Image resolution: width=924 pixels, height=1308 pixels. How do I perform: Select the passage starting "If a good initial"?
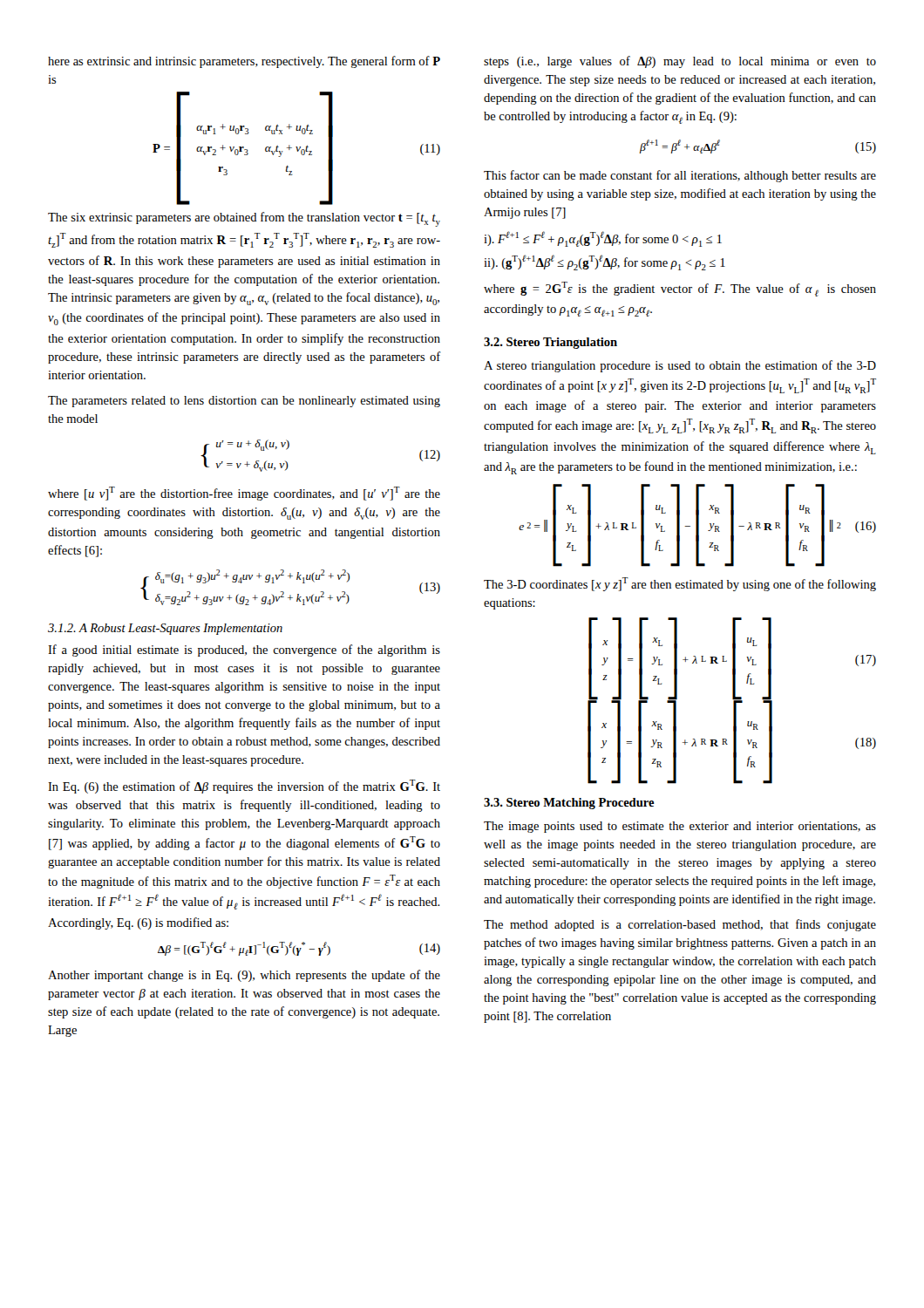244,705
